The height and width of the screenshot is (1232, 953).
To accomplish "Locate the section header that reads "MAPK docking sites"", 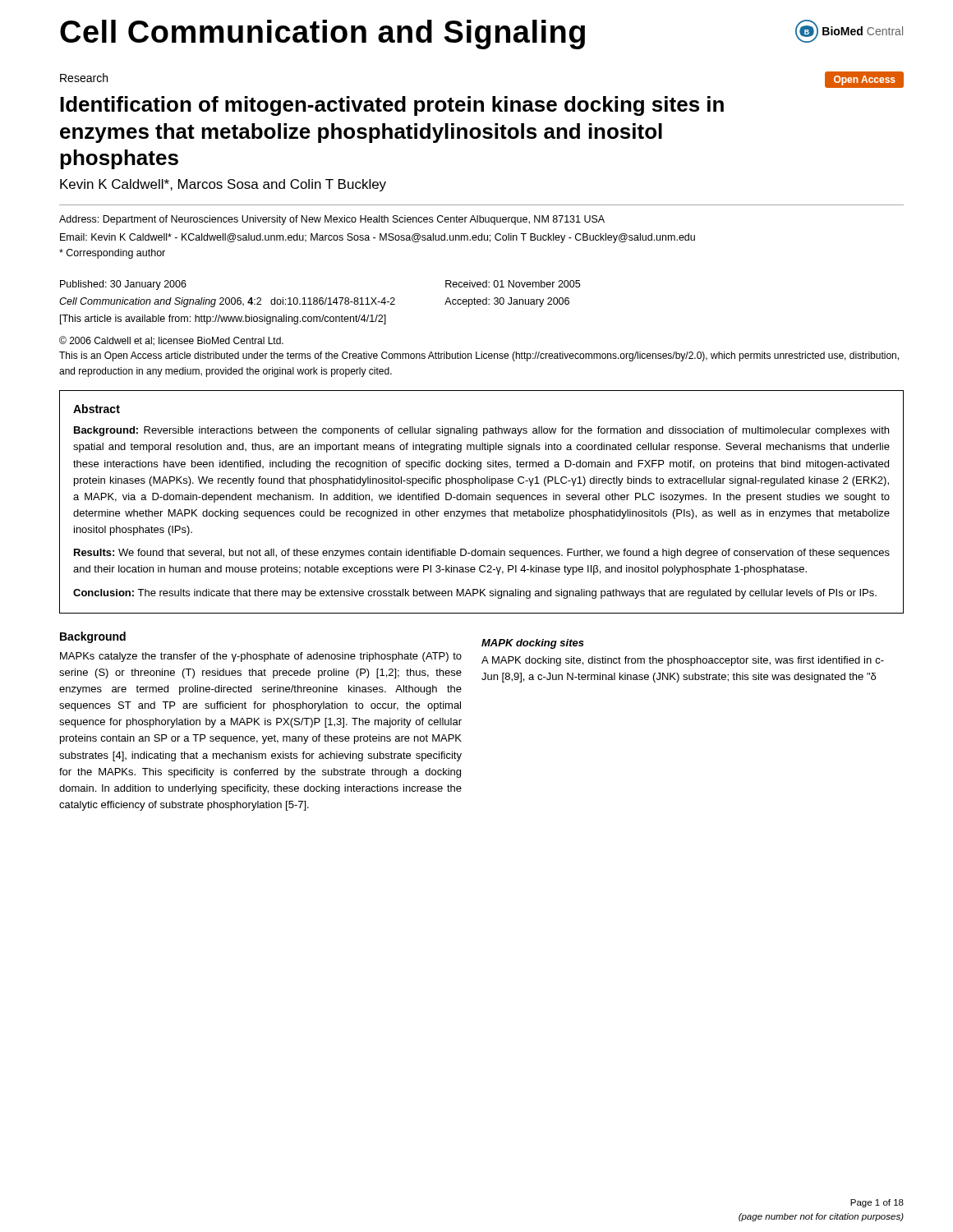I will [x=533, y=642].
